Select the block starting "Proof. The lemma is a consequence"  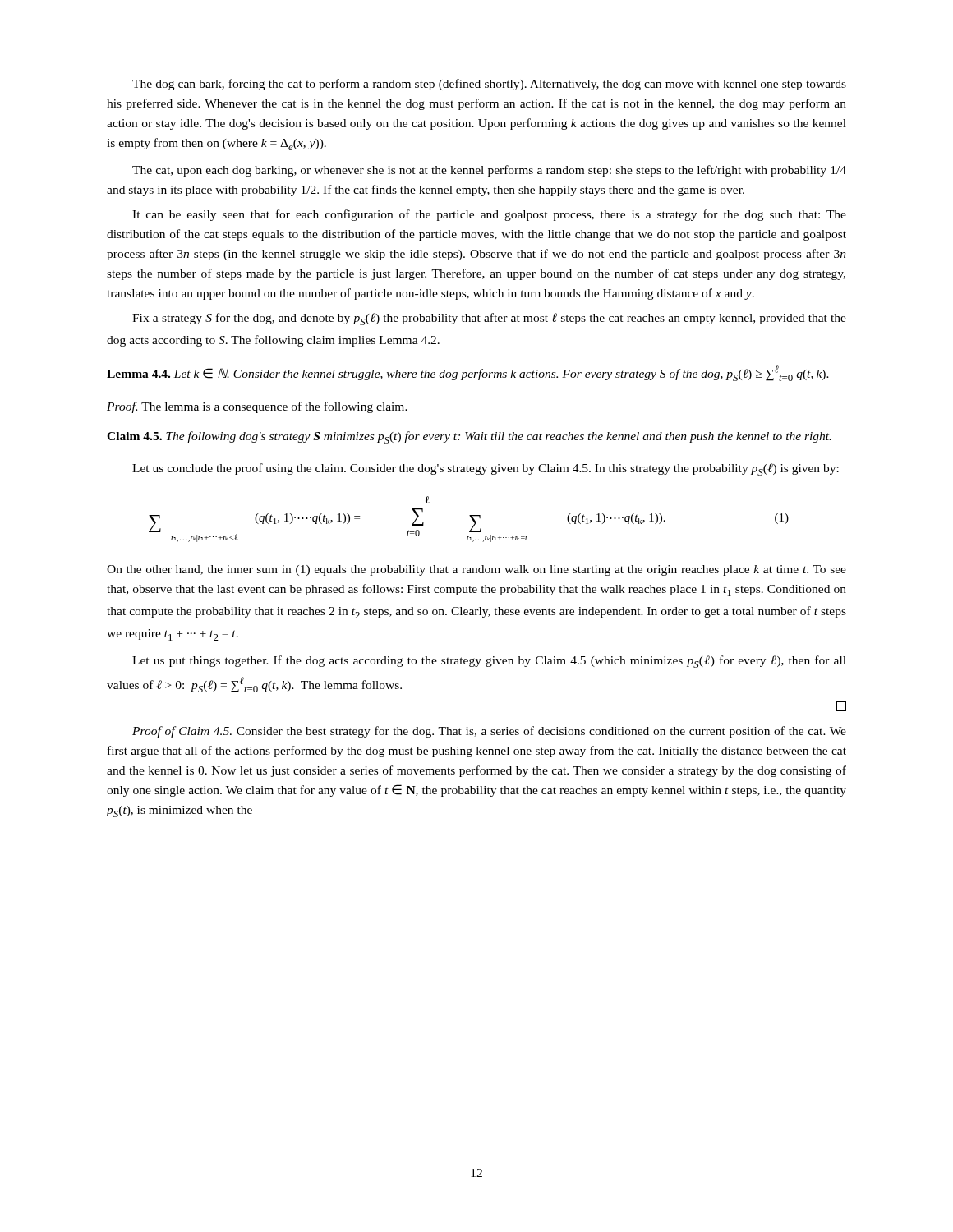[x=257, y=407]
